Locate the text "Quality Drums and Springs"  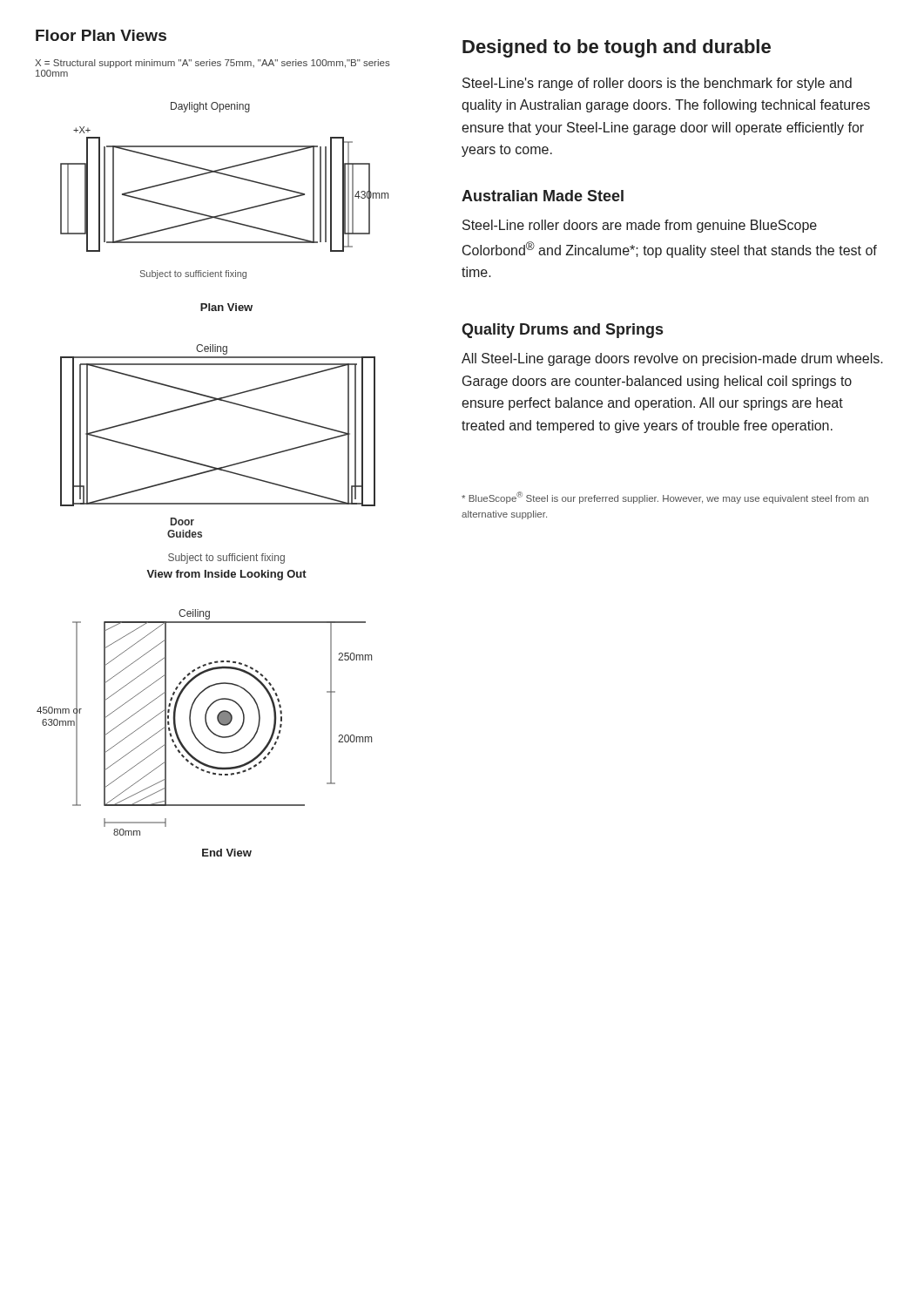563,329
